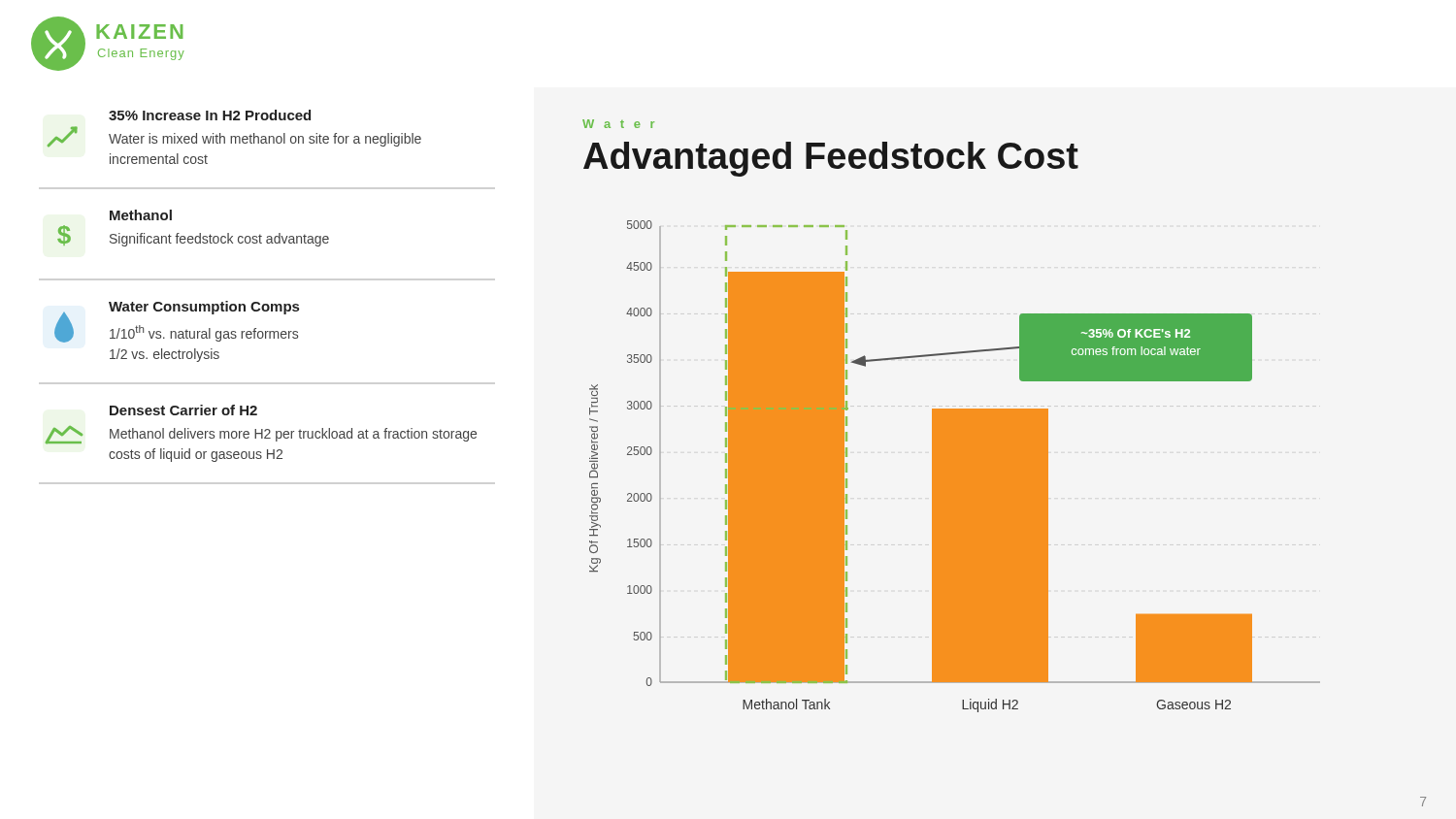
Task: Locate the text block starting "Methanol delivers more"
Action: (302, 444)
